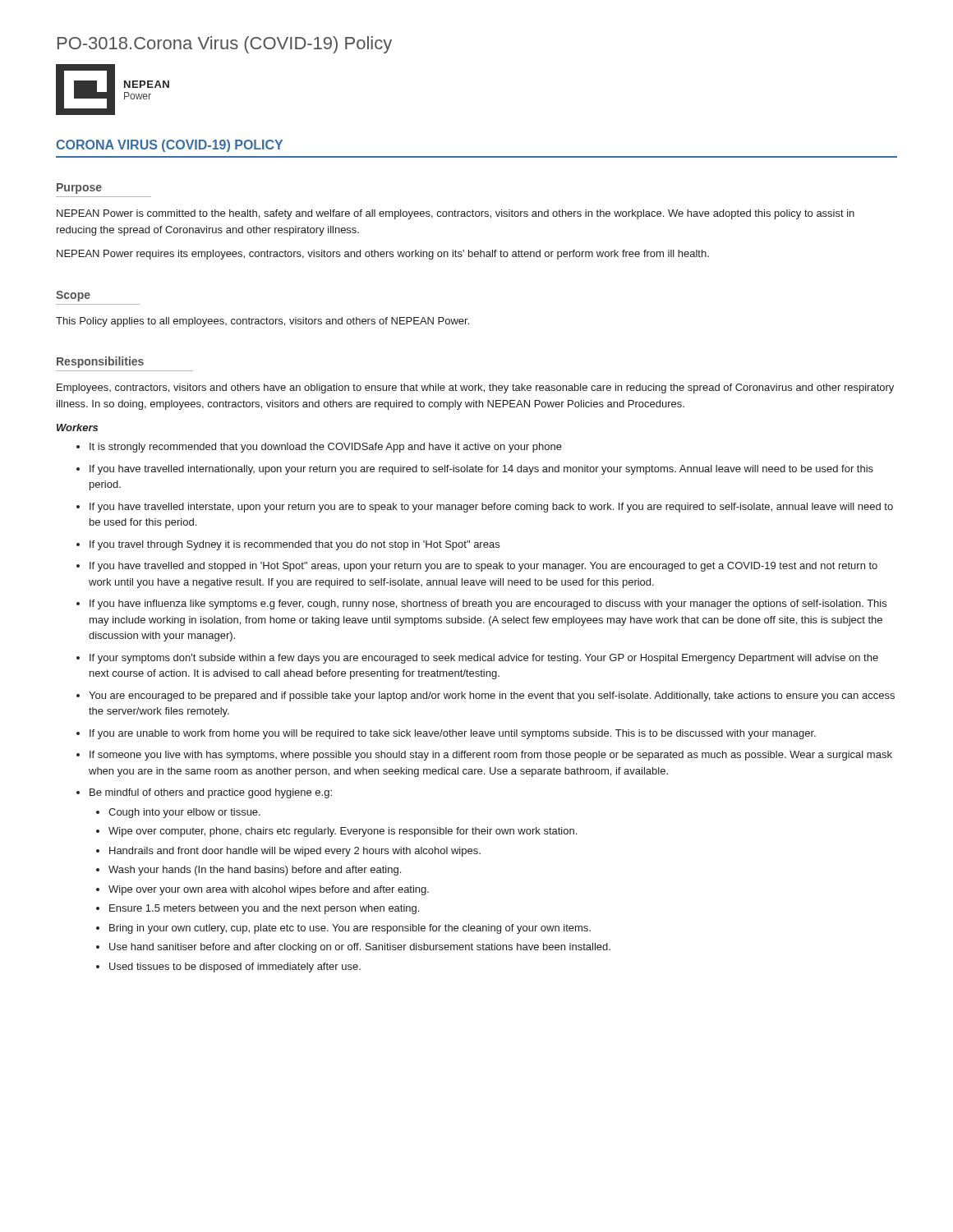Find the text block starting "If someone you live with has symptoms,"
The width and height of the screenshot is (953, 1232).
pyautogui.click(x=490, y=762)
